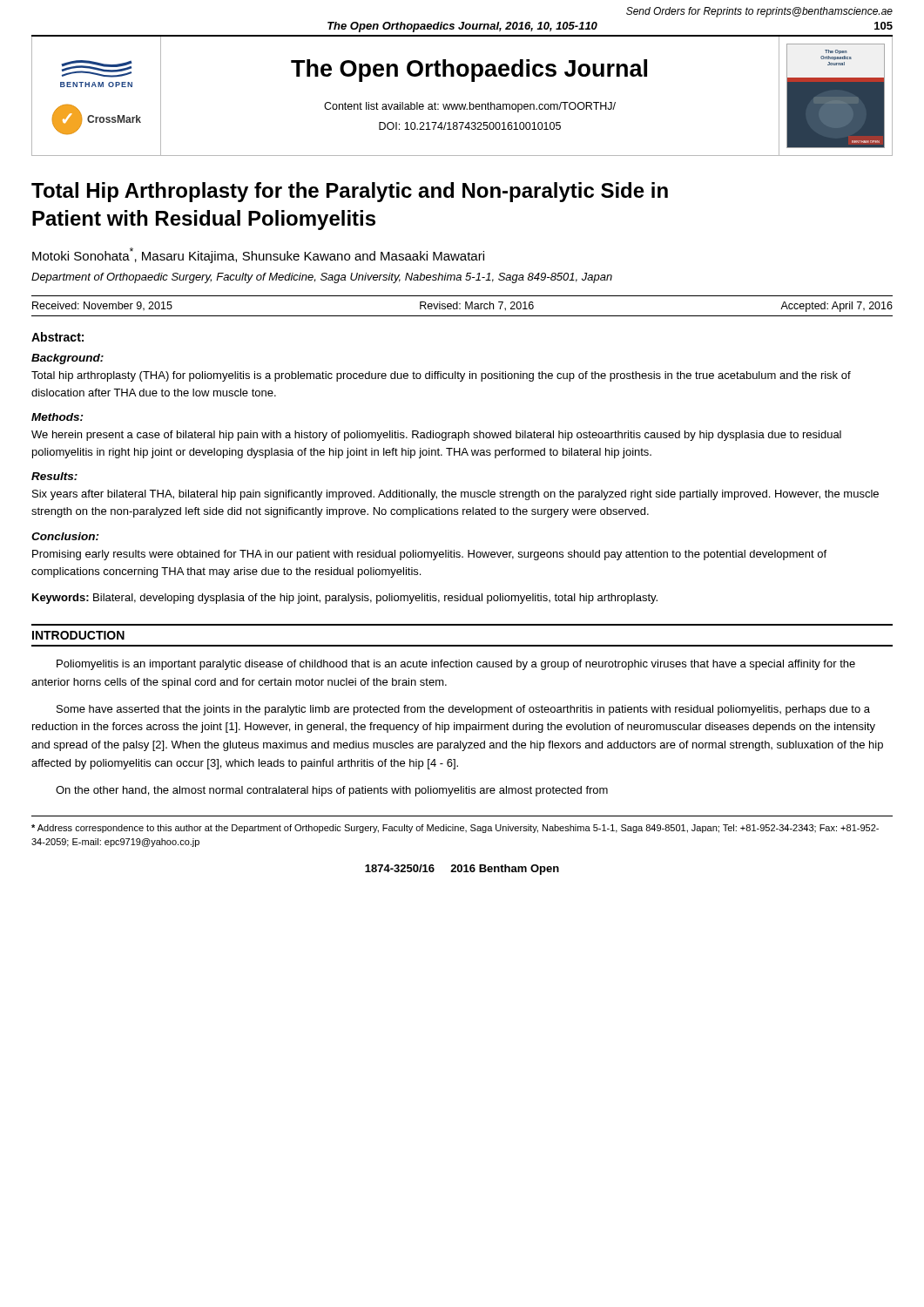Click on the text block that reads "We herein present a case of bilateral"
The height and width of the screenshot is (1307, 924).
click(x=436, y=443)
